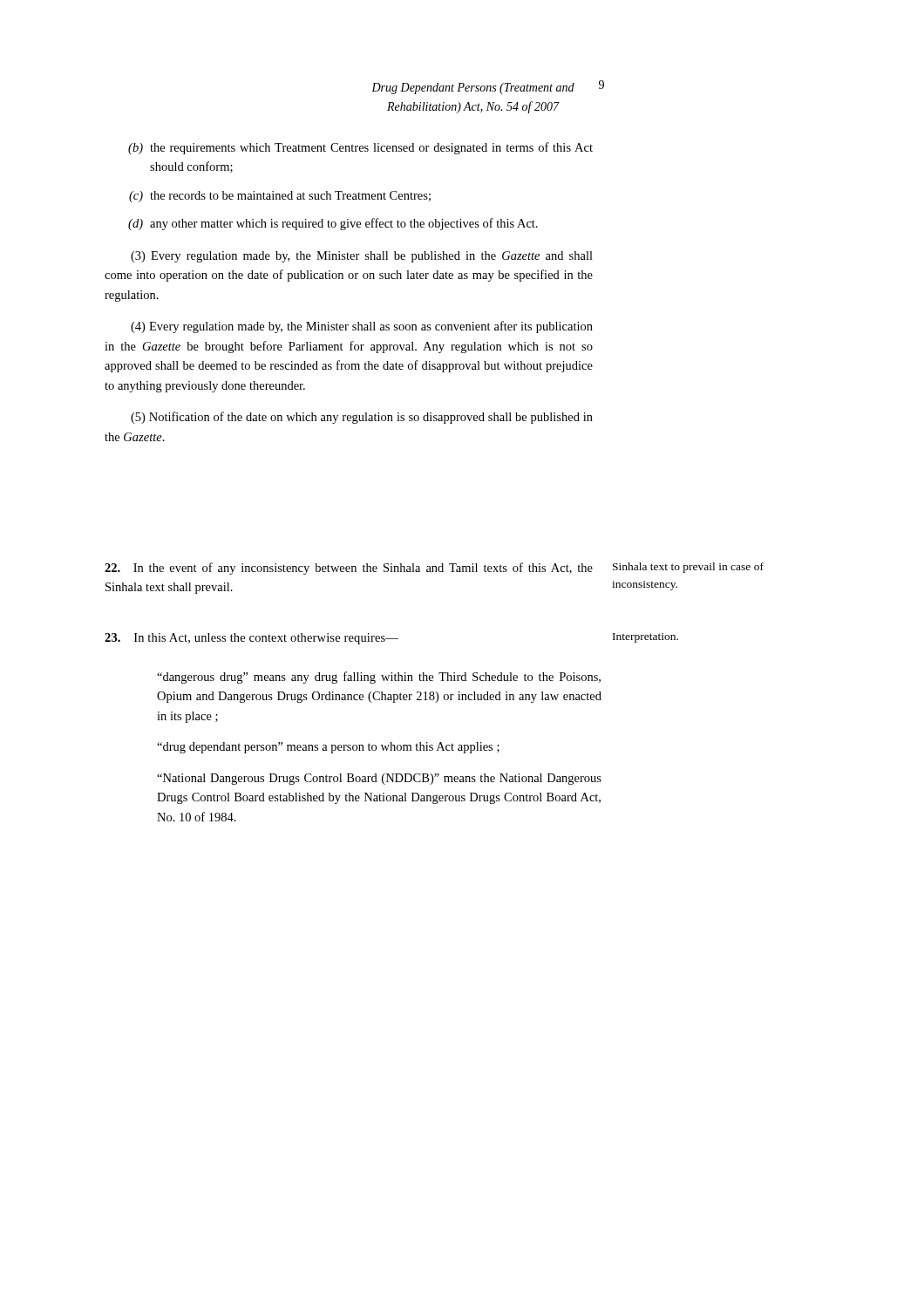The width and height of the screenshot is (924, 1308).
Task: Point to the text block starting "(d) any other"
Action: (x=321, y=224)
